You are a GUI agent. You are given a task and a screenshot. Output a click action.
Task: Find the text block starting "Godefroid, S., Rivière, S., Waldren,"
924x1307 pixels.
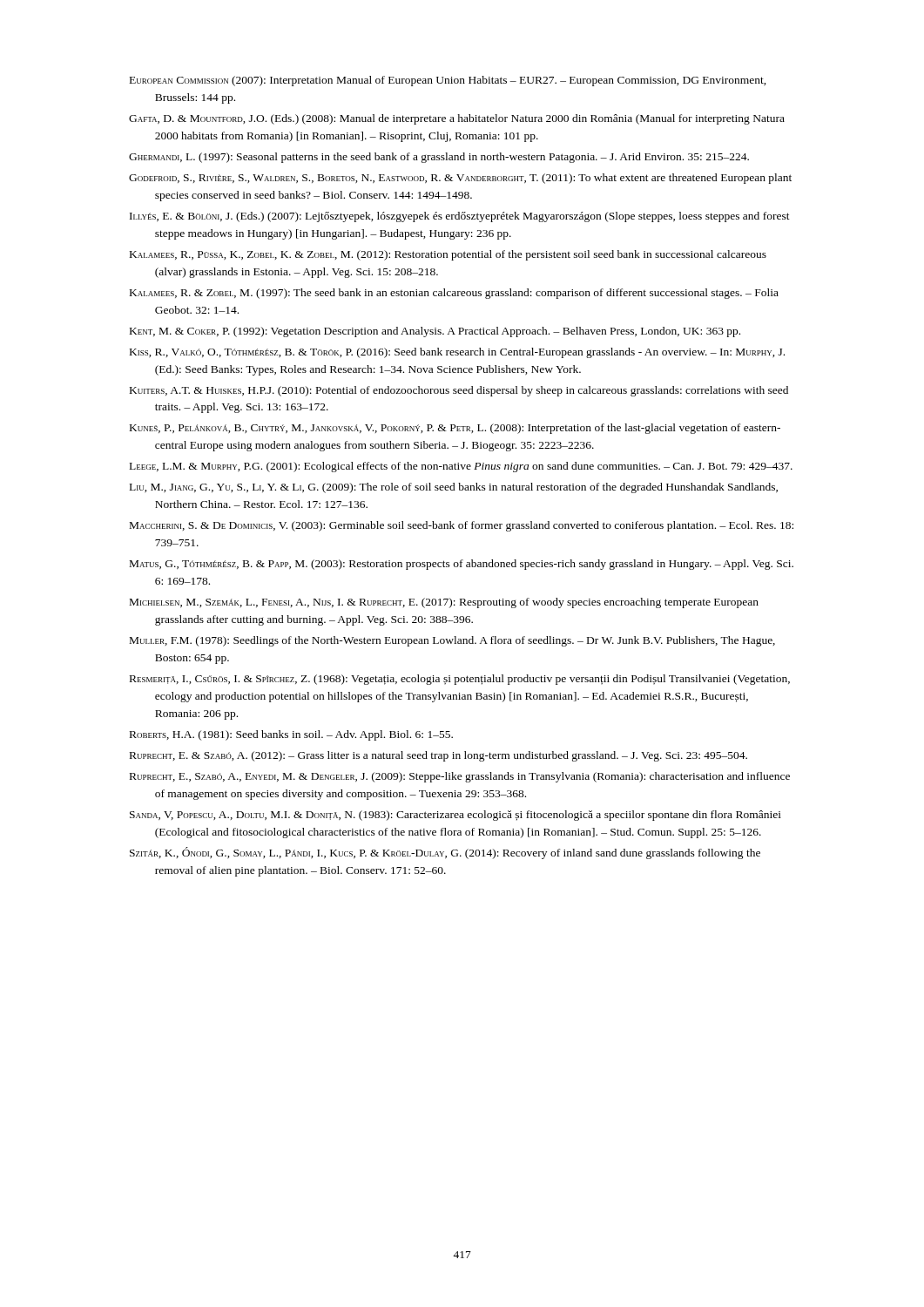click(x=460, y=186)
